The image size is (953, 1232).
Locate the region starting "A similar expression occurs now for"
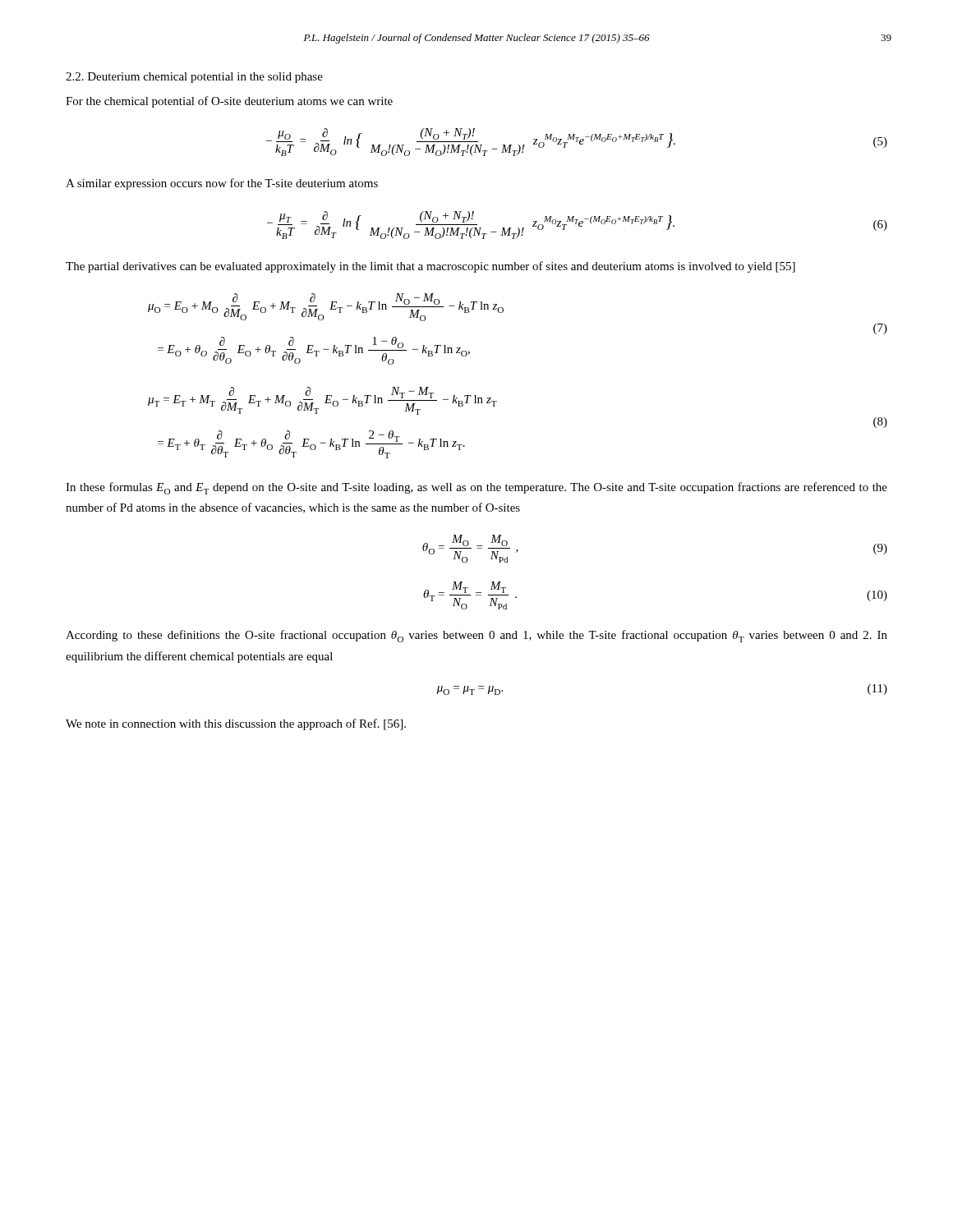[222, 183]
